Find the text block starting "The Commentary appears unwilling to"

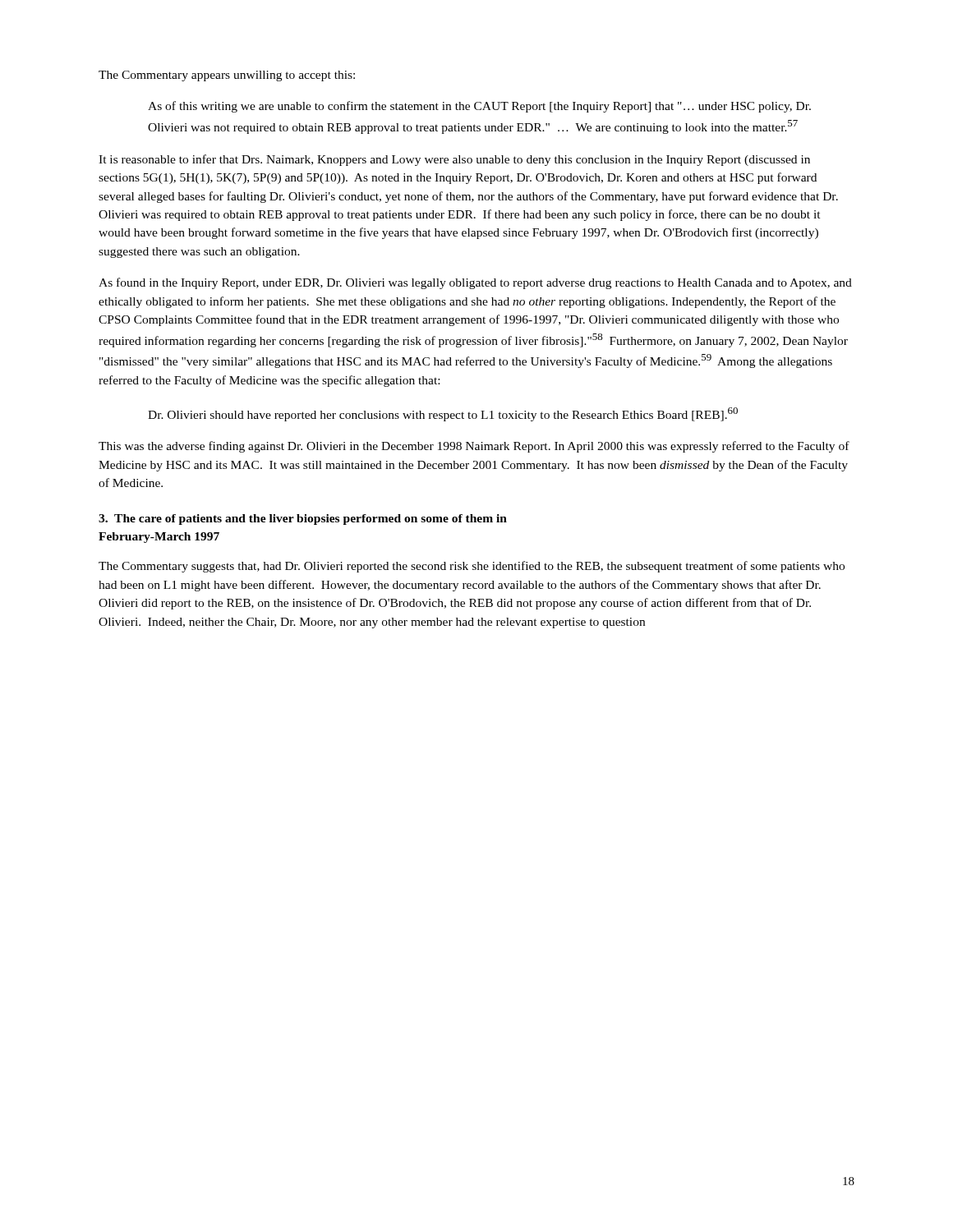point(227,74)
